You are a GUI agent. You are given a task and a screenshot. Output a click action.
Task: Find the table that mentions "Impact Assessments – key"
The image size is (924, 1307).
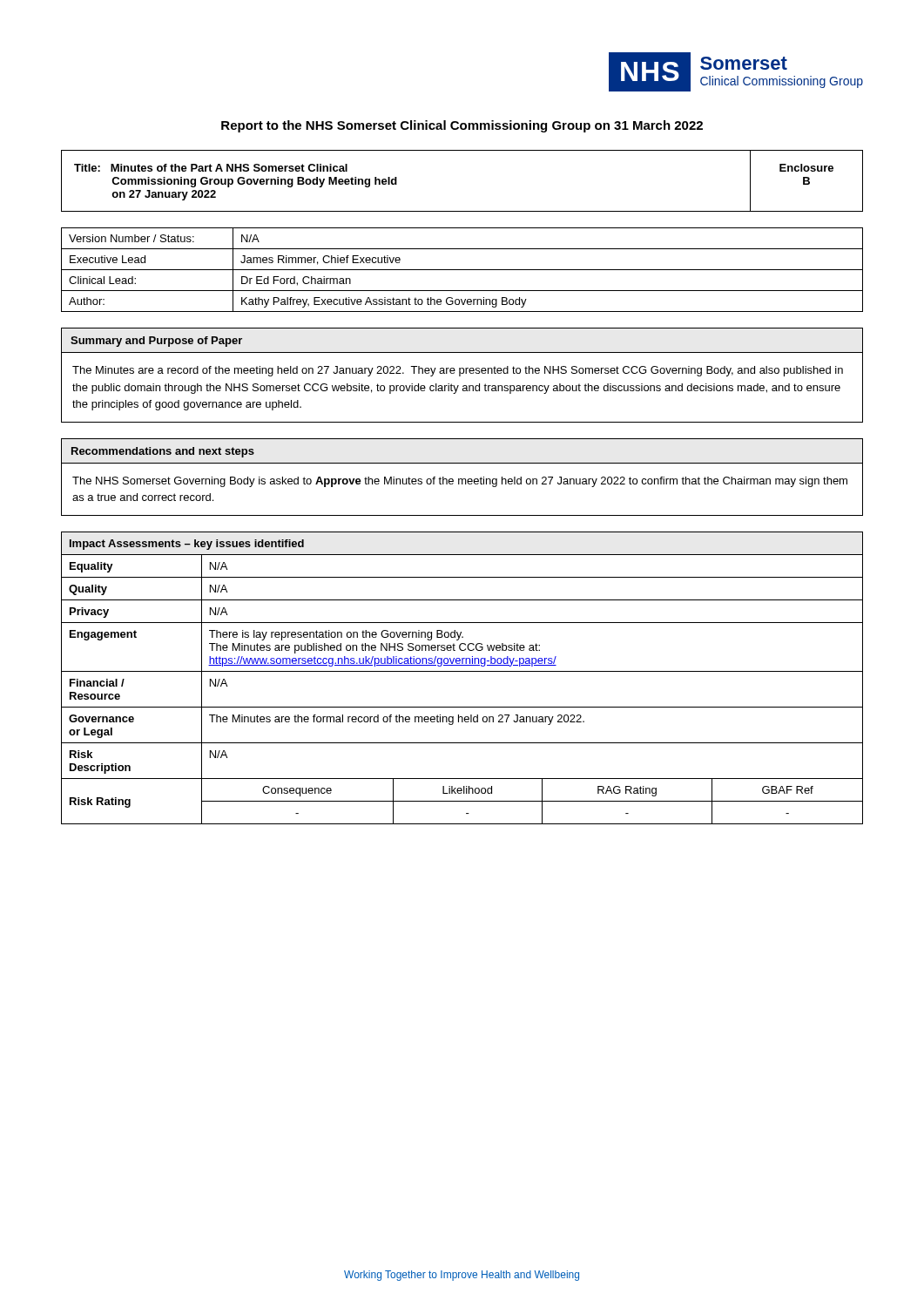point(462,677)
